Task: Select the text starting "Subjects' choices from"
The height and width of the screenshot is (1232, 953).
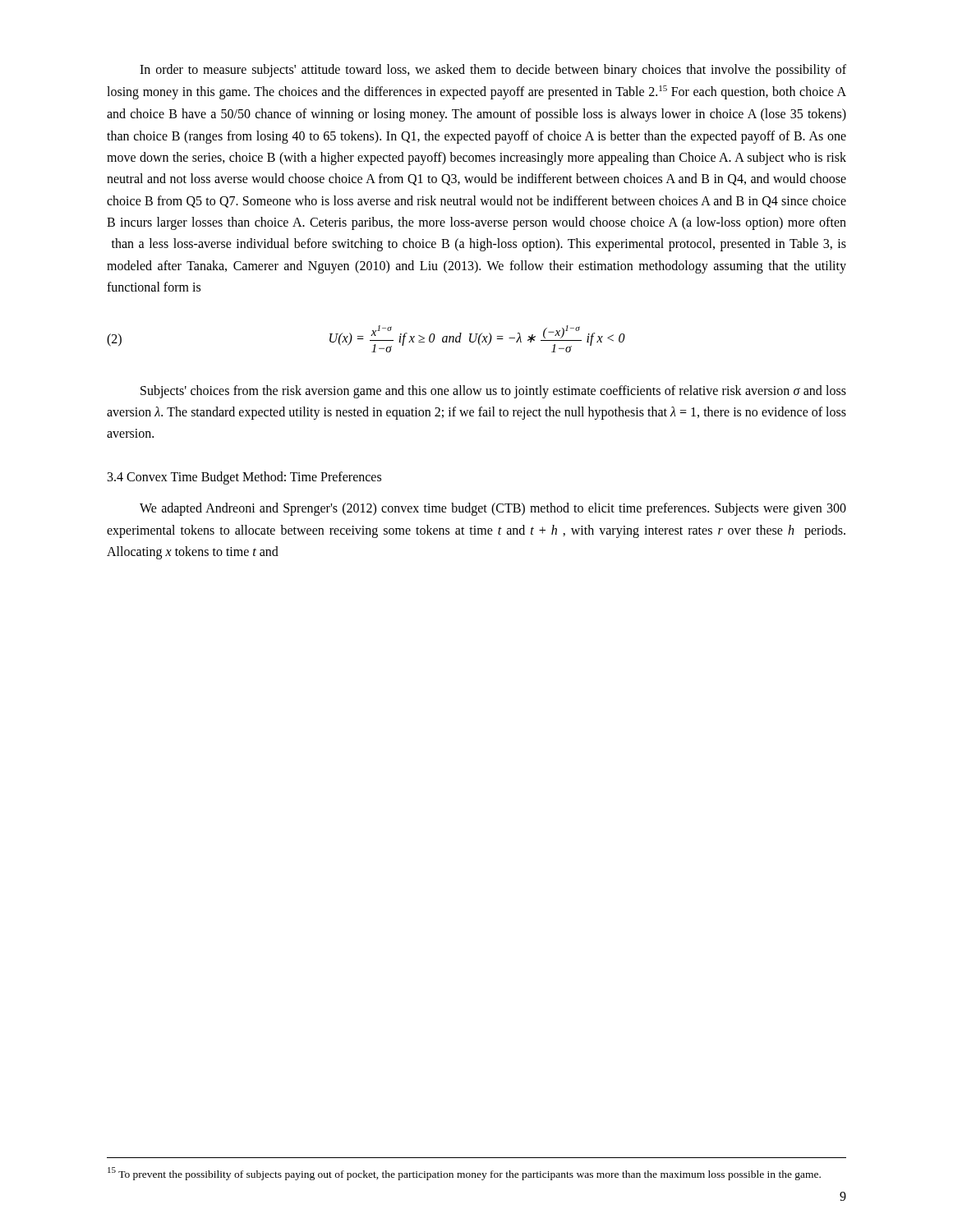Action: tap(476, 412)
